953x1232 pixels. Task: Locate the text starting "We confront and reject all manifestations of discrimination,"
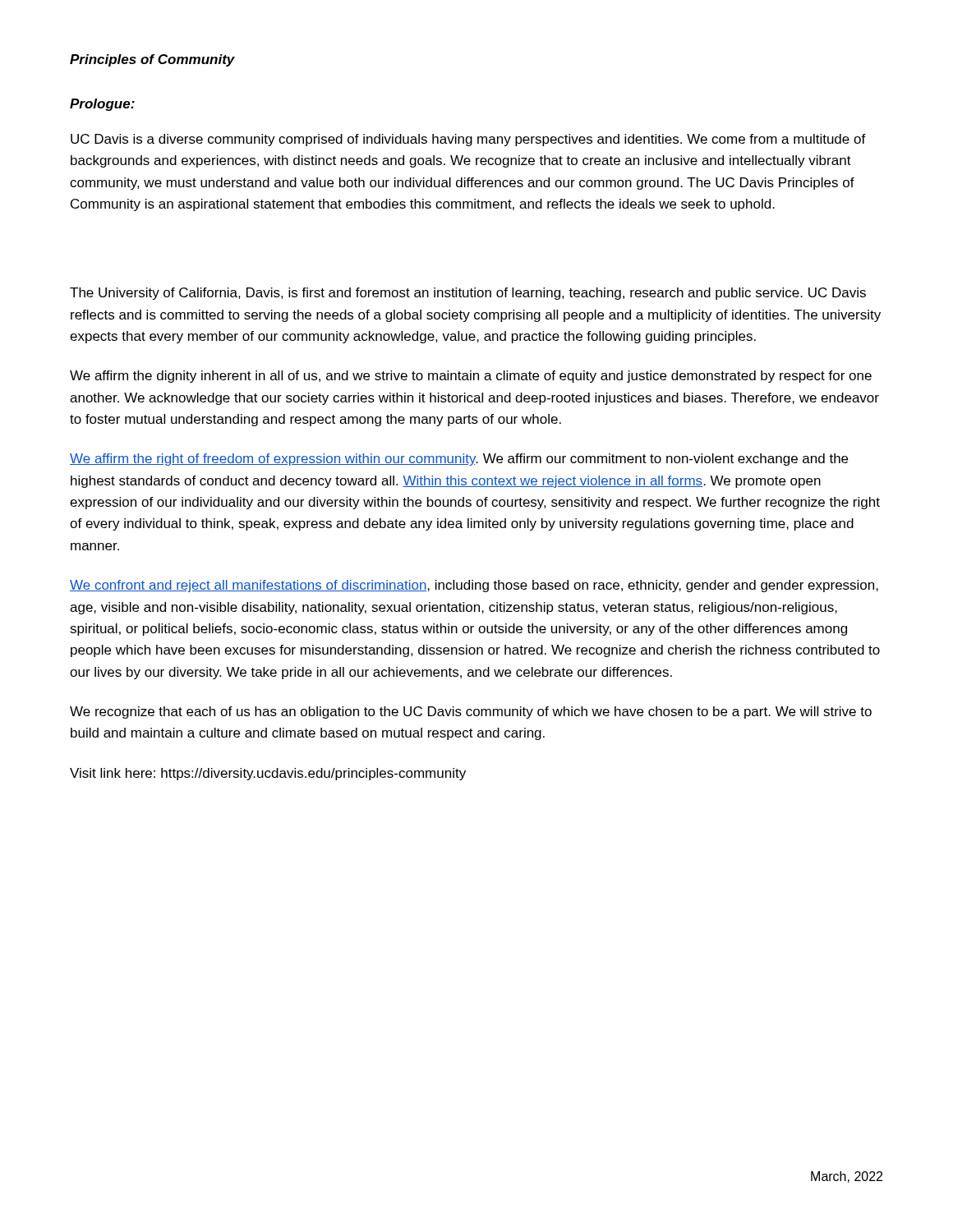point(475,629)
